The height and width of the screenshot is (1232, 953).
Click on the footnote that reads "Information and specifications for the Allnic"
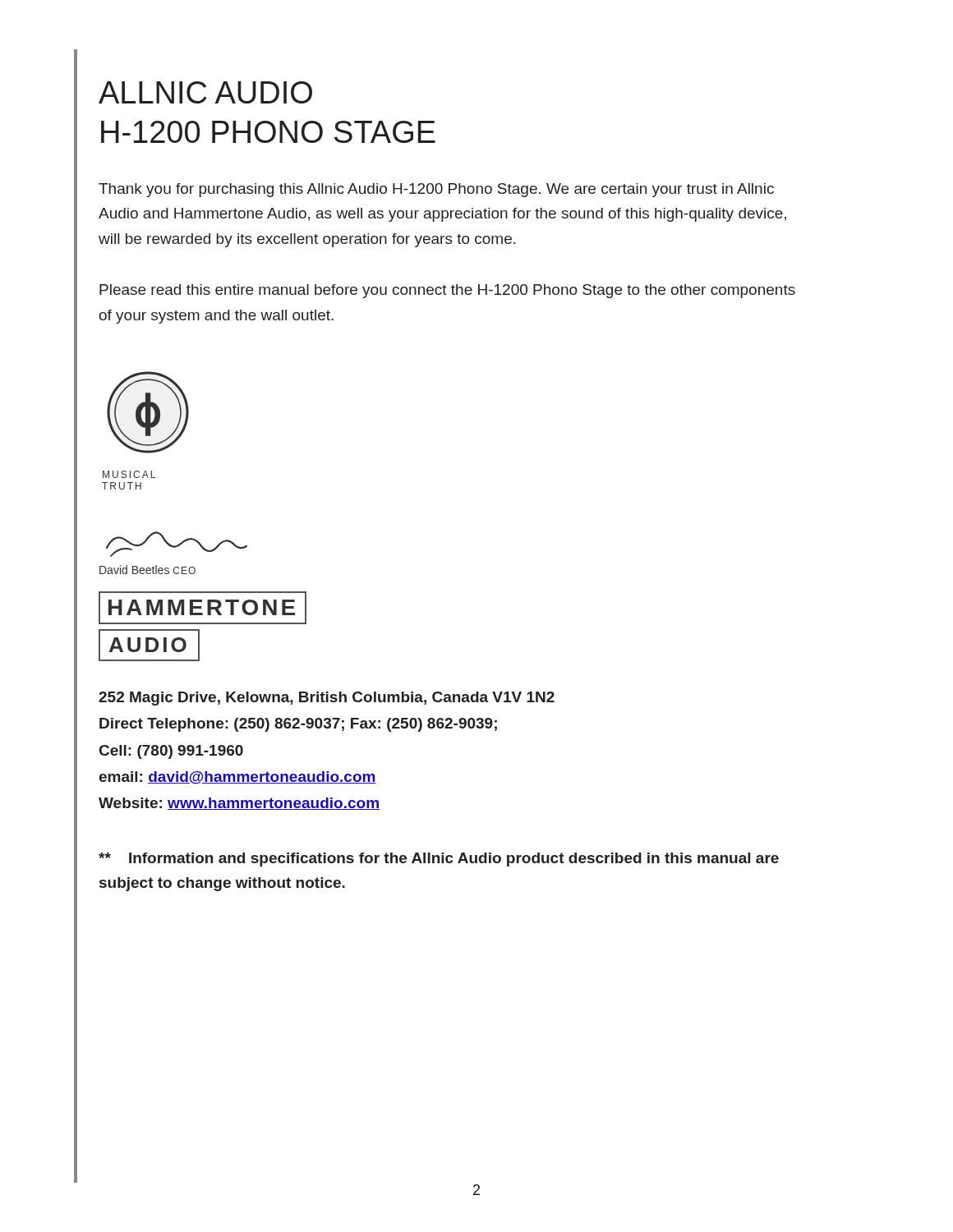[x=439, y=870]
